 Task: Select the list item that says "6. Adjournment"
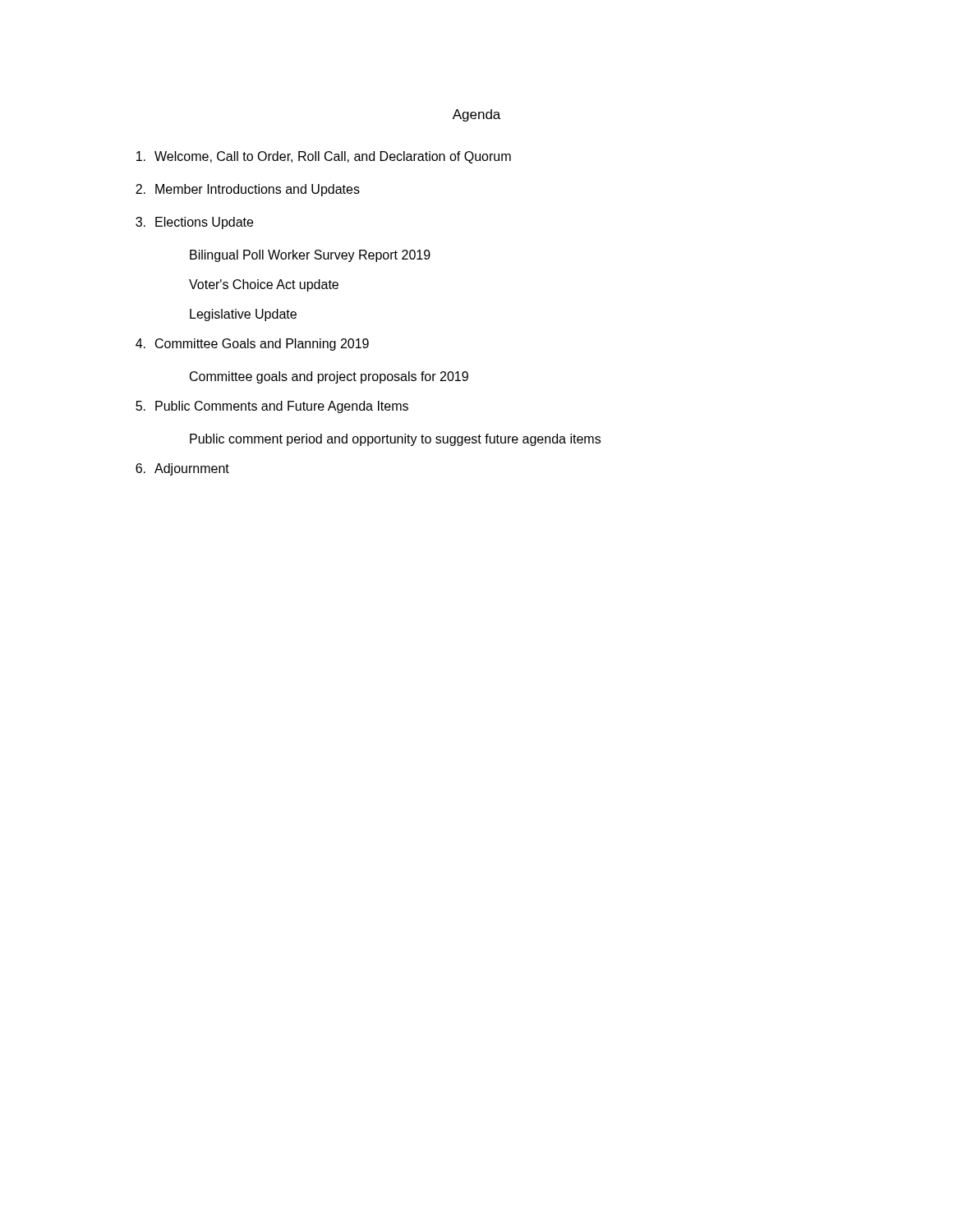pos(172,469)
